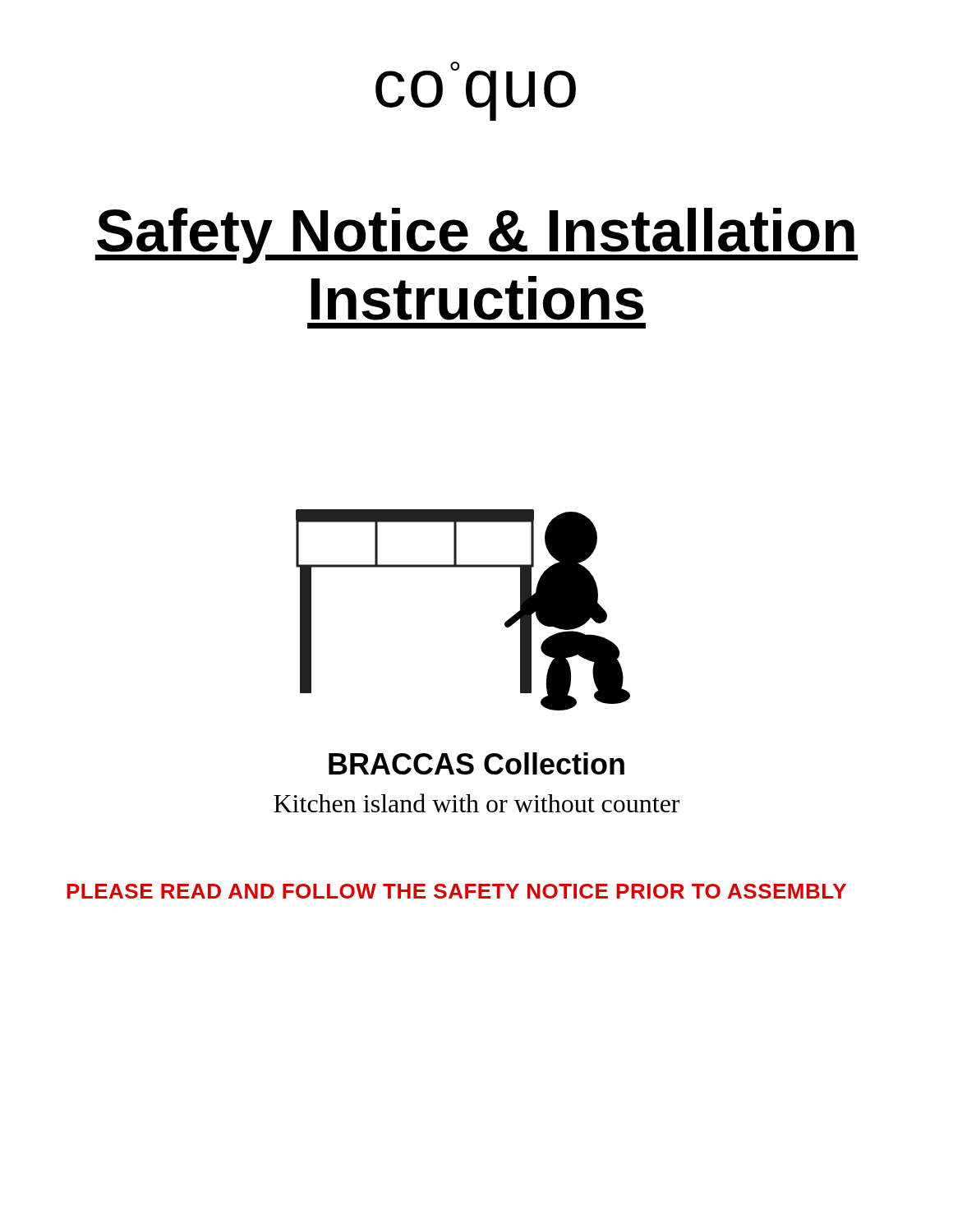The height and width of the screenshot is (1232, 953).
Task: Click on the illustration
Action: click(x=476, y=587)
